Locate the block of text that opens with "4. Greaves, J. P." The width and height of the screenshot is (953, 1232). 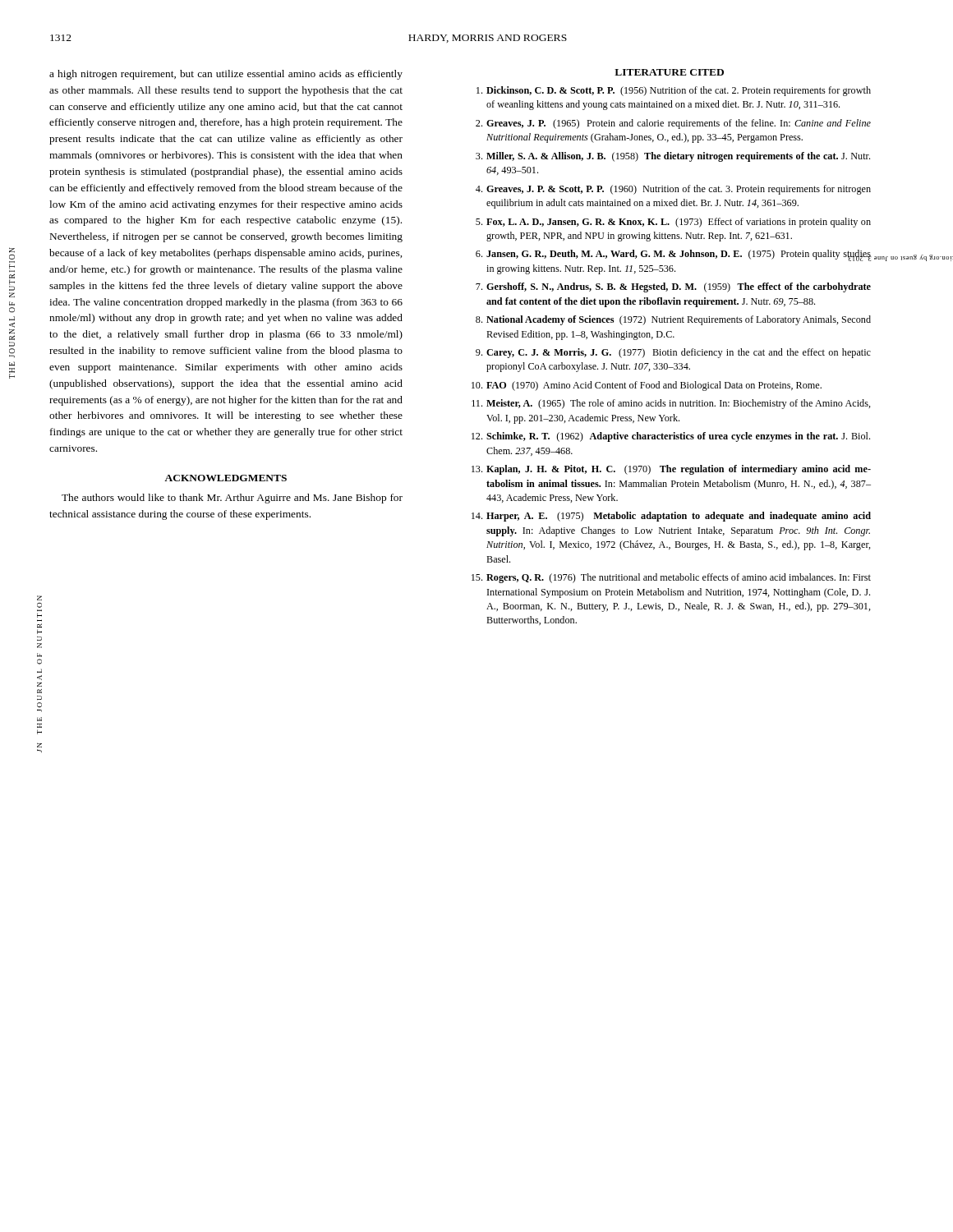[x=670, y=196]
